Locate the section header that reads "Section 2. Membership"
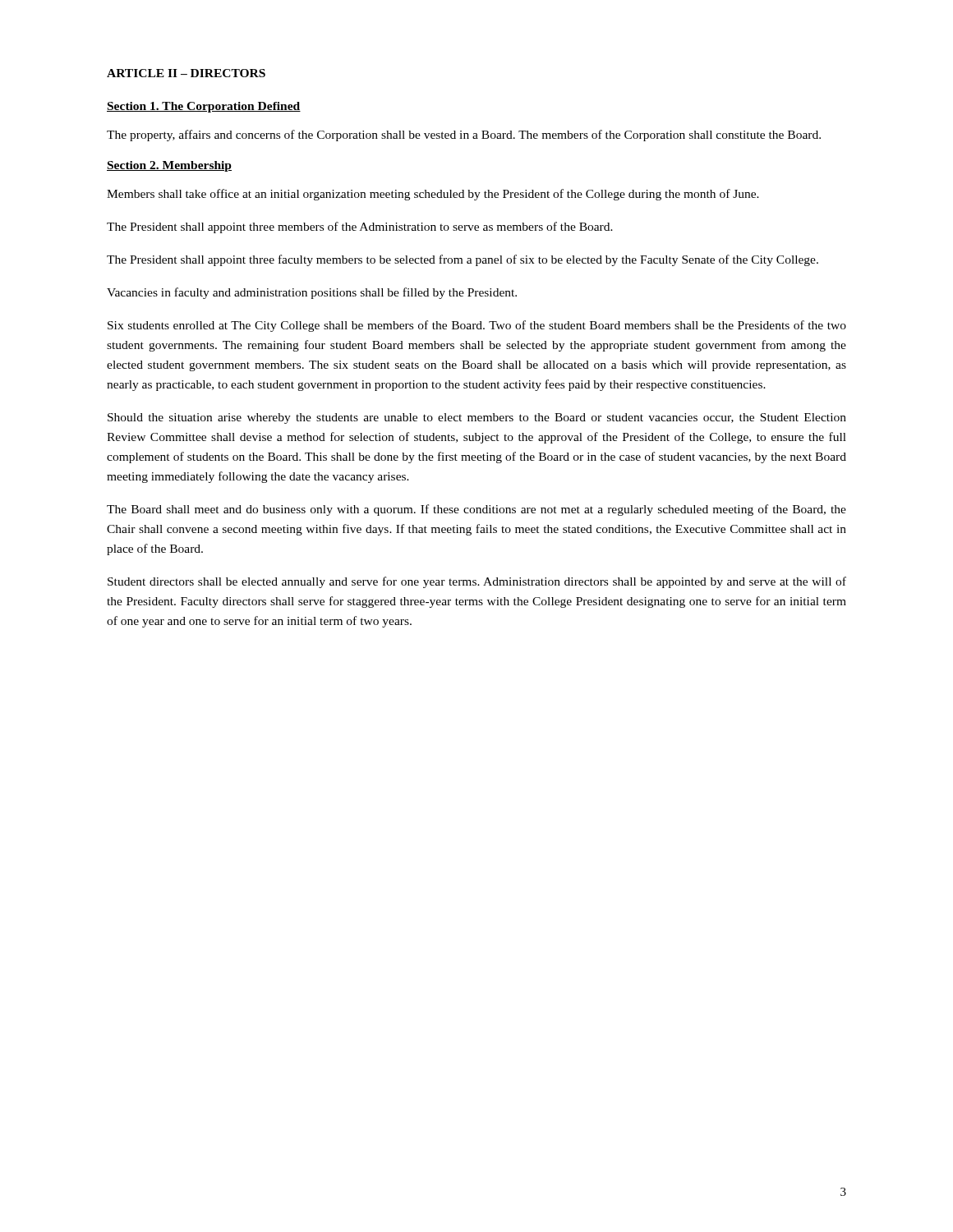 169,165
